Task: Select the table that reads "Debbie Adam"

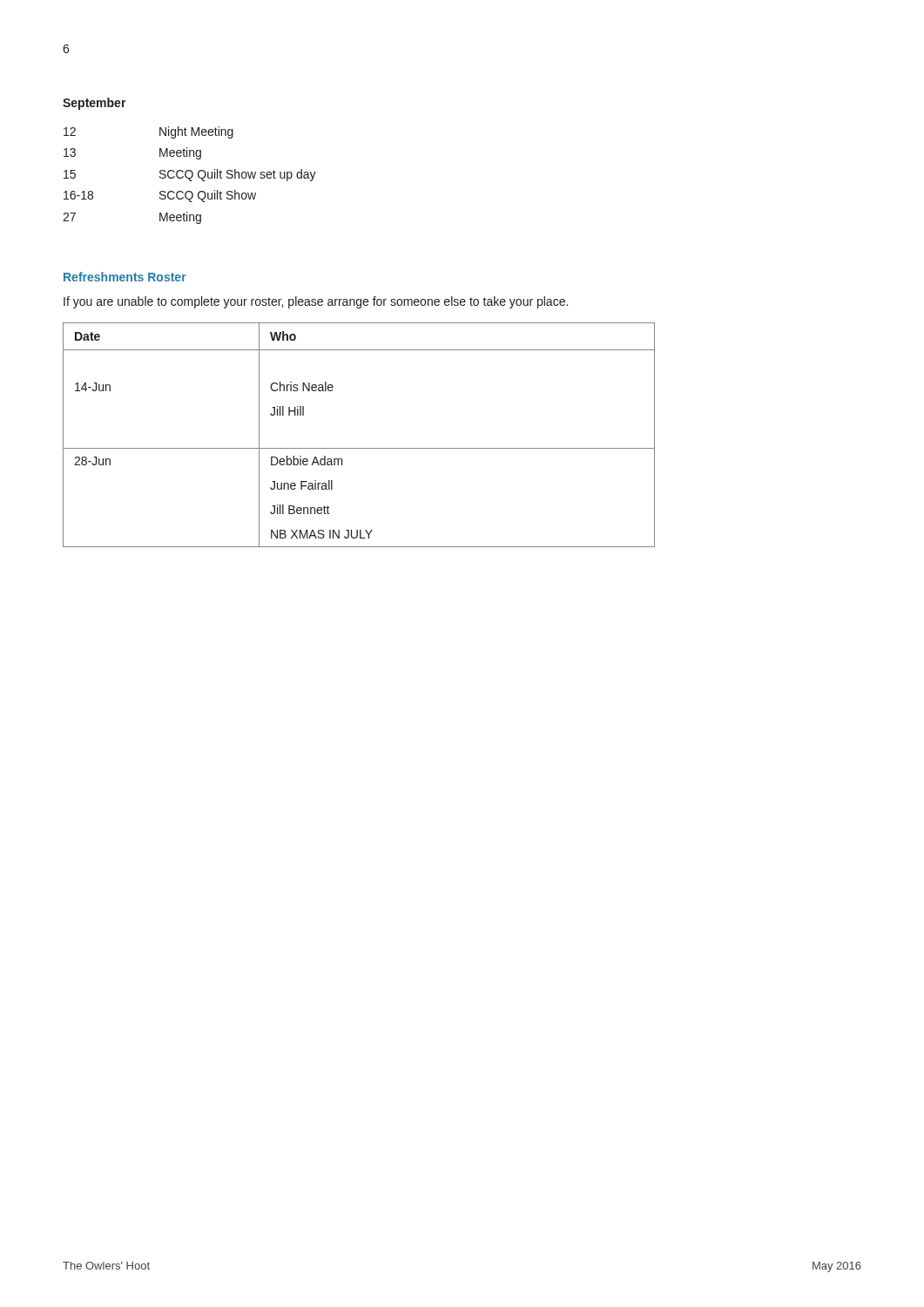Action: (x=359, y=435)
